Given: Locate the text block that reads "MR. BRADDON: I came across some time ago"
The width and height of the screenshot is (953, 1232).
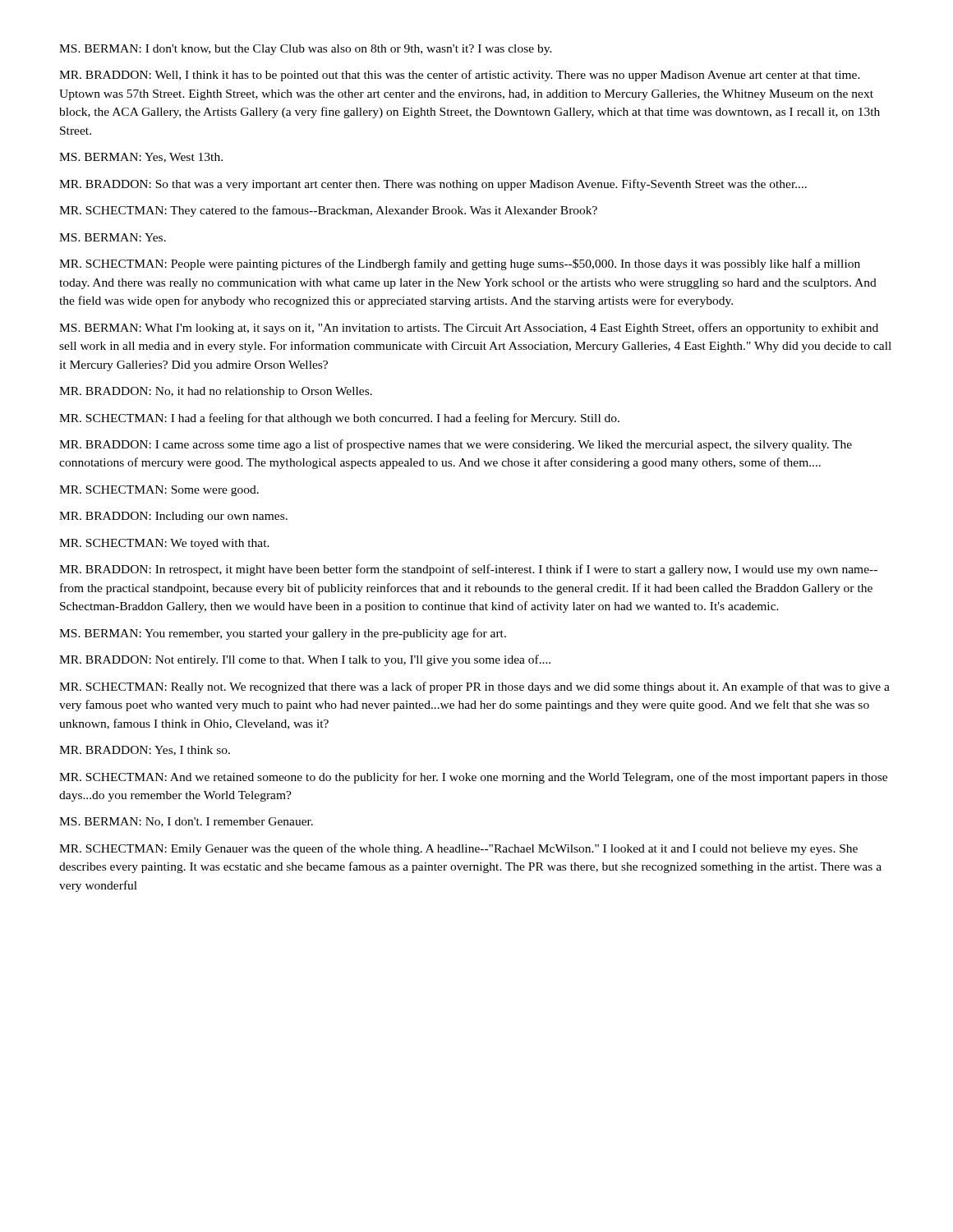Looking at the screenshot, I should 456,453.
